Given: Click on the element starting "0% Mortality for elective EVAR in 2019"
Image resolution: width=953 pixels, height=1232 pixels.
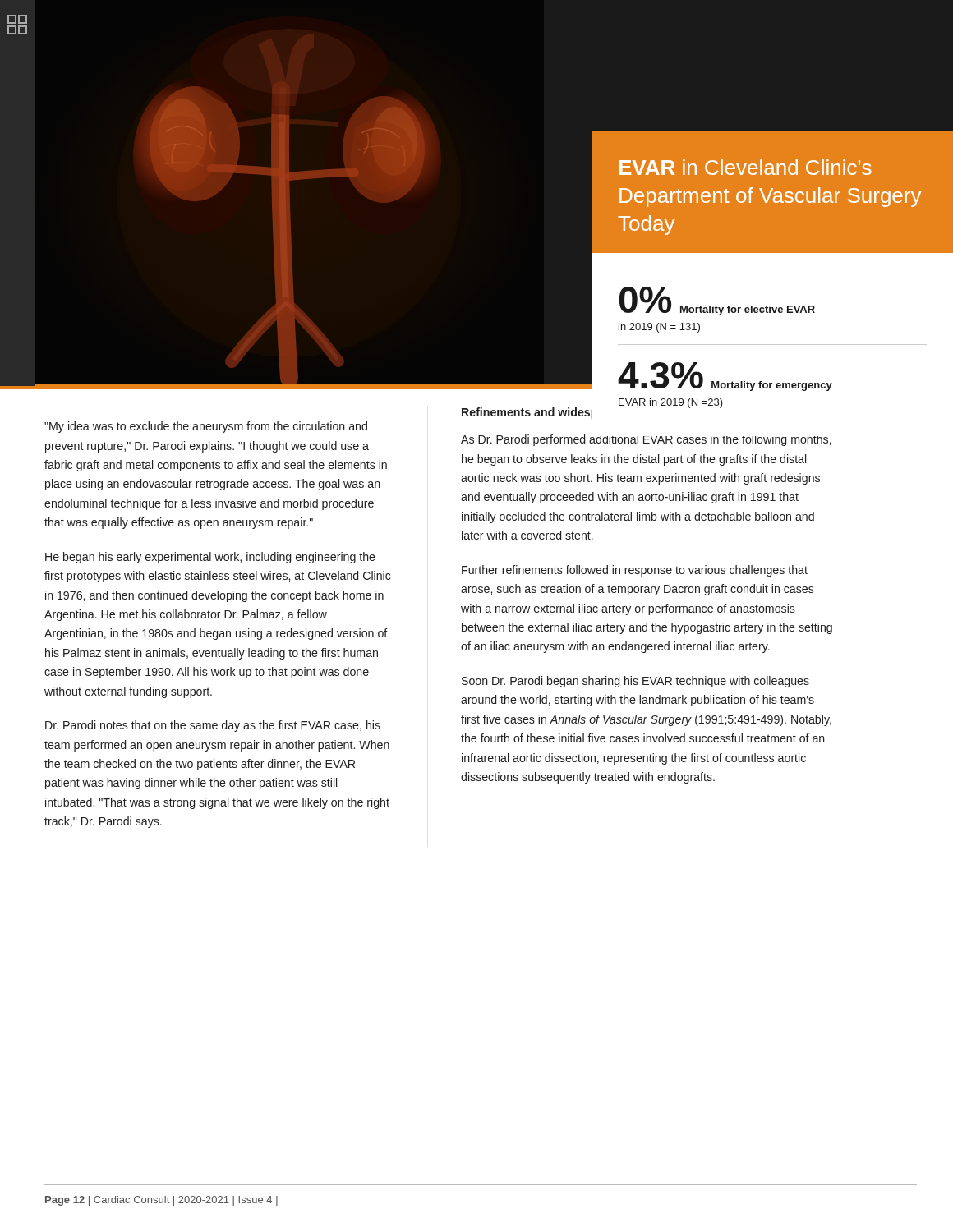Looking at the screenshot, I should point(772,306).
